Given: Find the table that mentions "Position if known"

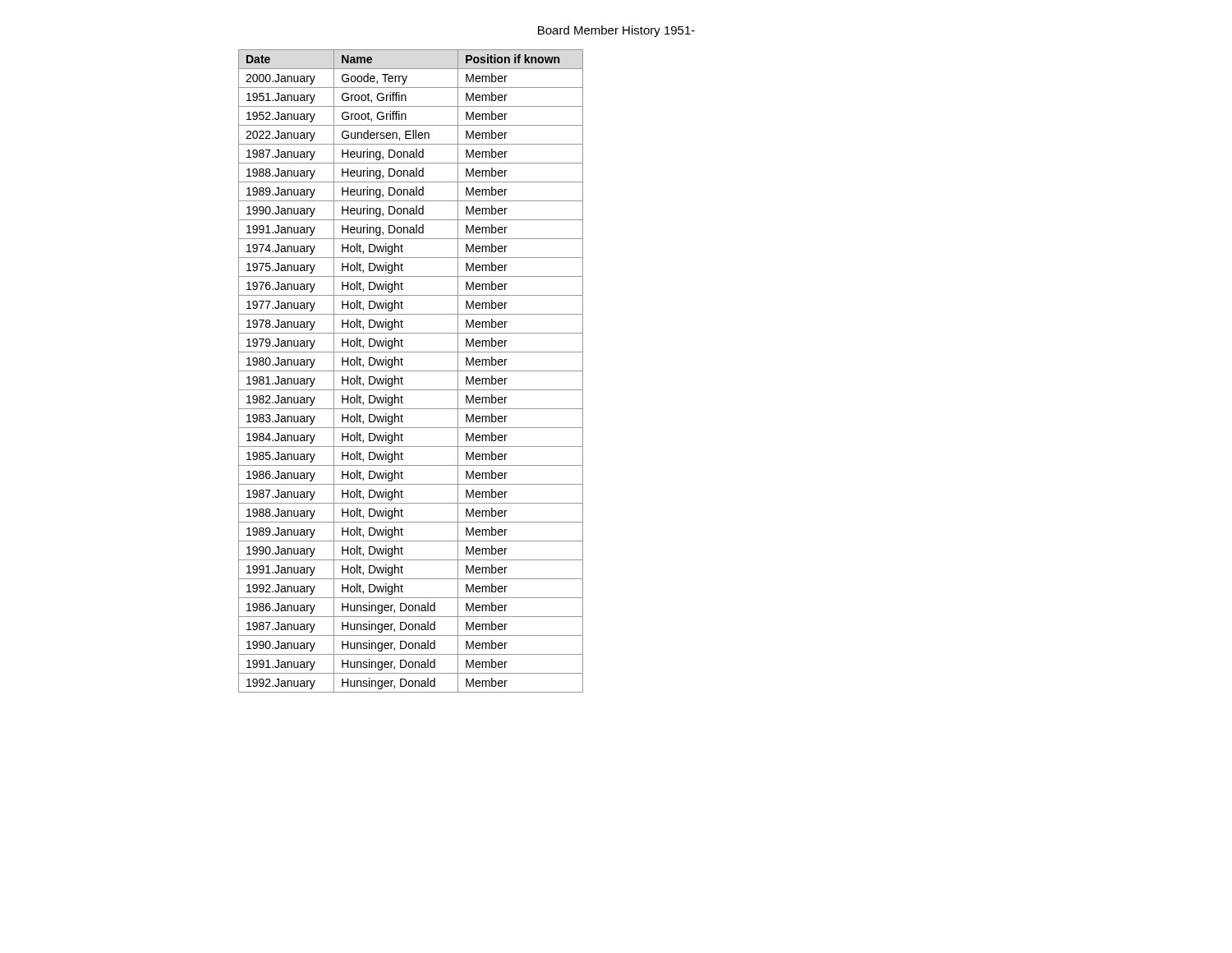Looking at the screenshot, I should point(411,371).
